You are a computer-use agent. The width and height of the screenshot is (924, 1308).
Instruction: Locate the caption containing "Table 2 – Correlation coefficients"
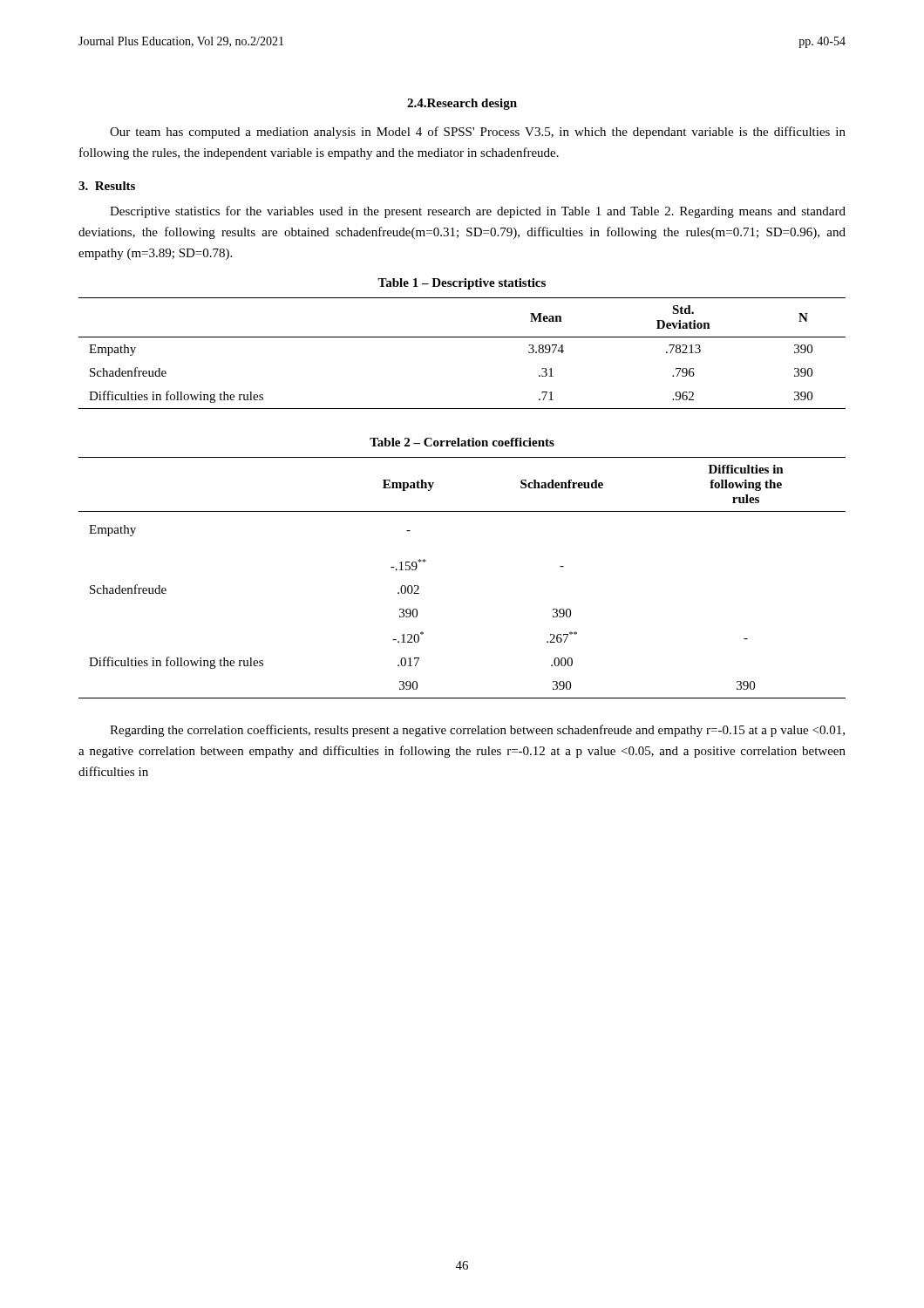pyautogui.click(x=462, y=442)
